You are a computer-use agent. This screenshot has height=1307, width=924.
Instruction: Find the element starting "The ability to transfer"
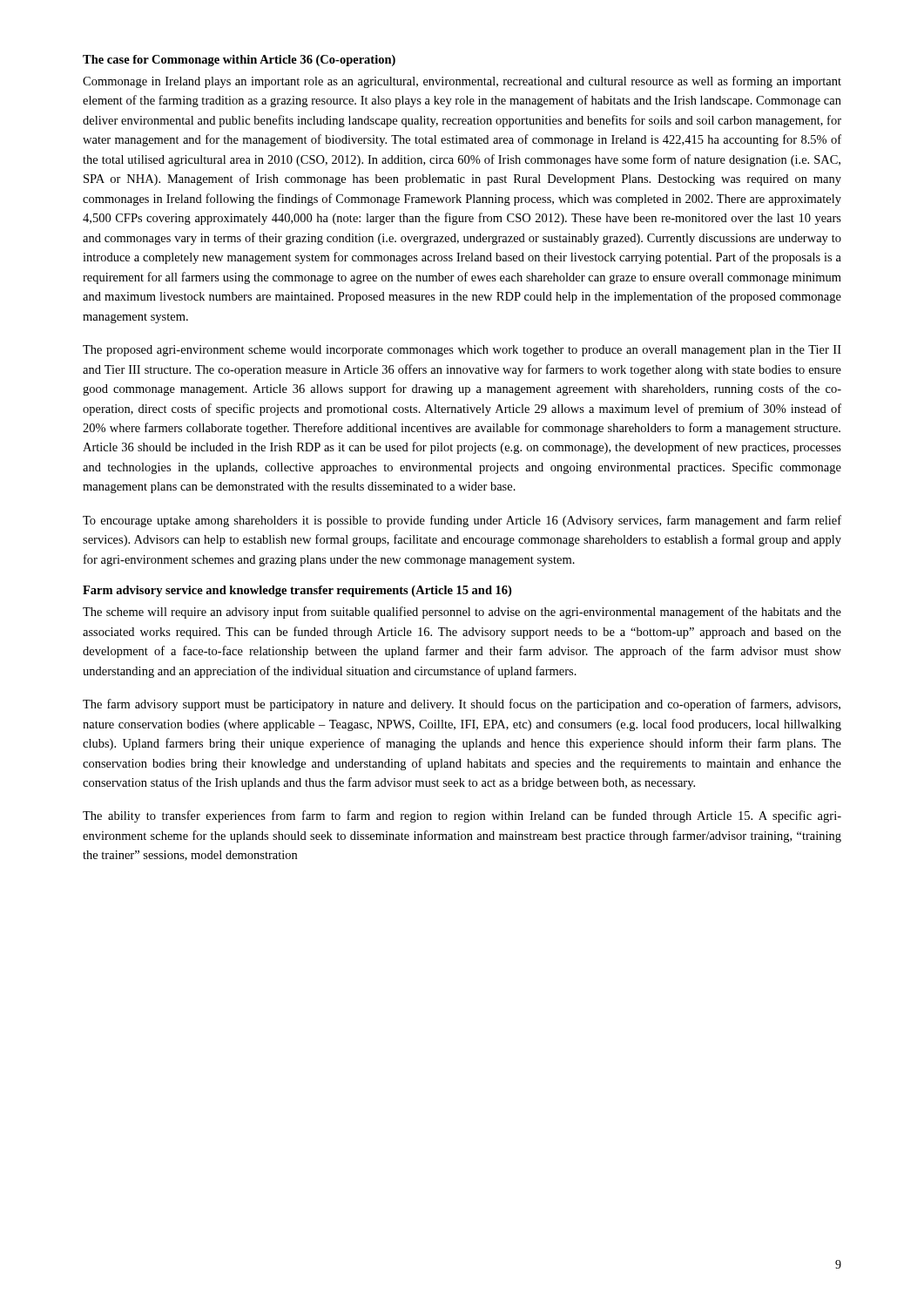(x=462, y=836)
